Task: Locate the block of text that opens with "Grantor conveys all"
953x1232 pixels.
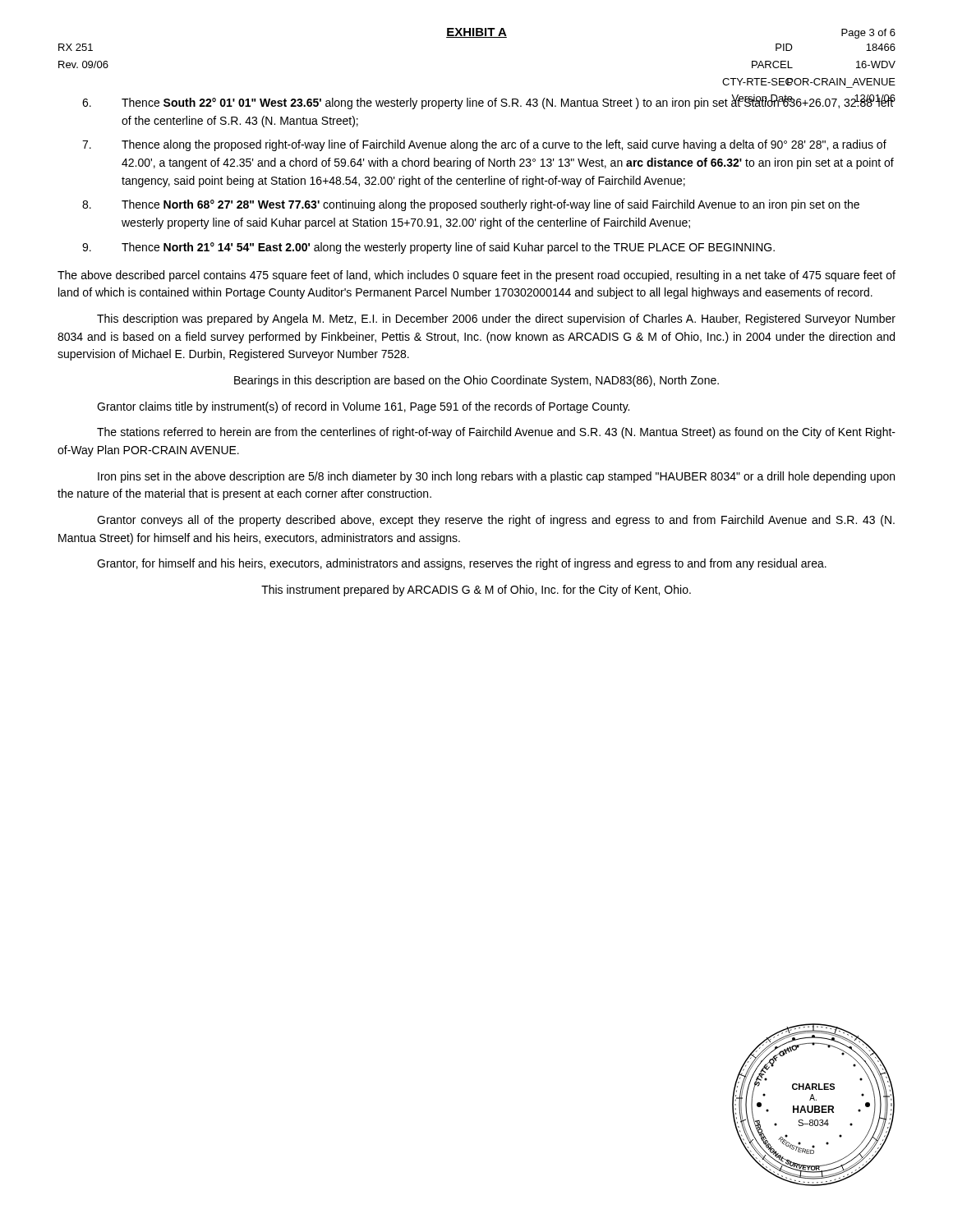Action: click(x=476, y=529)
